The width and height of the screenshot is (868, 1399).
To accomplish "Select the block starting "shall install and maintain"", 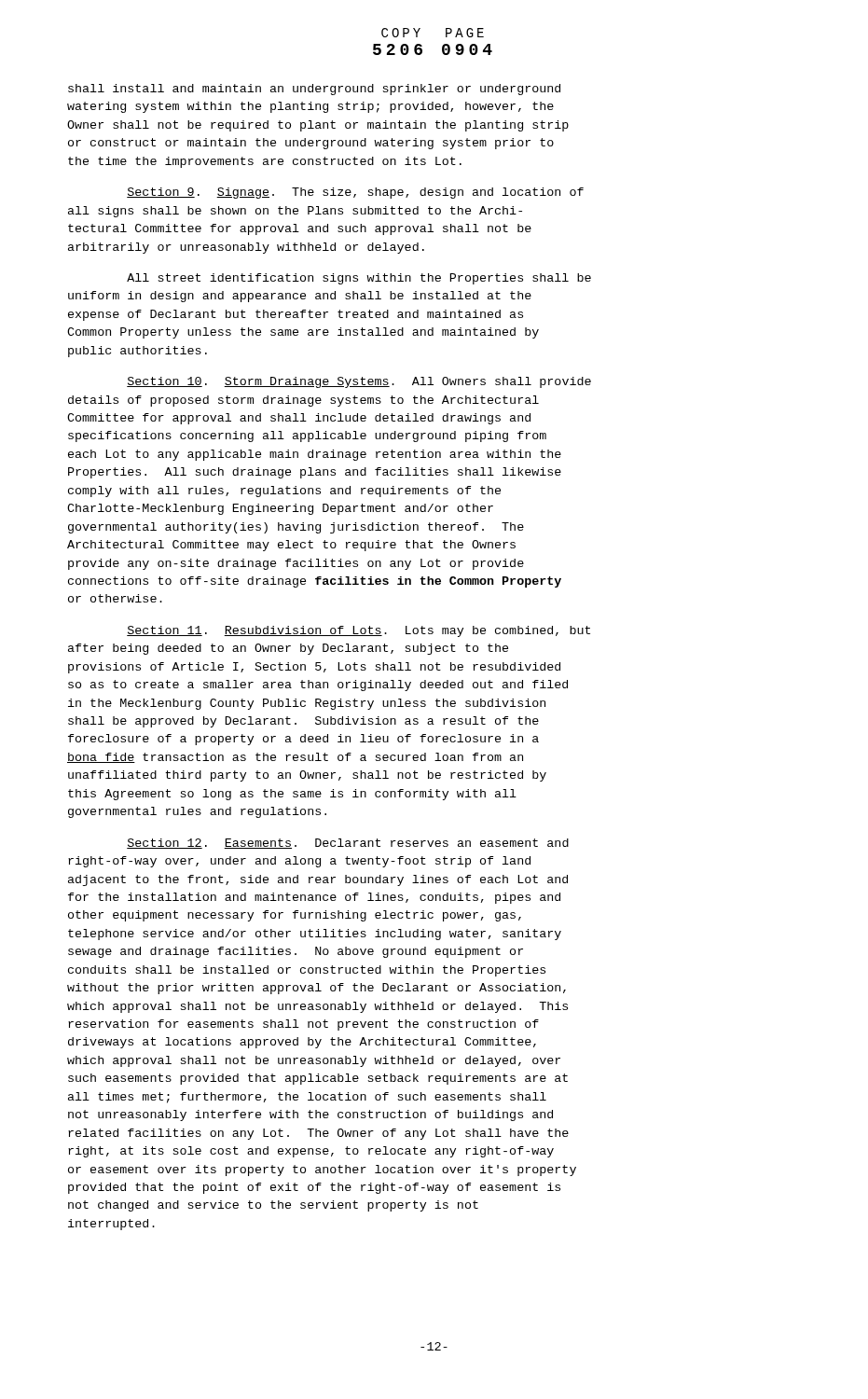I will (318, 125).
